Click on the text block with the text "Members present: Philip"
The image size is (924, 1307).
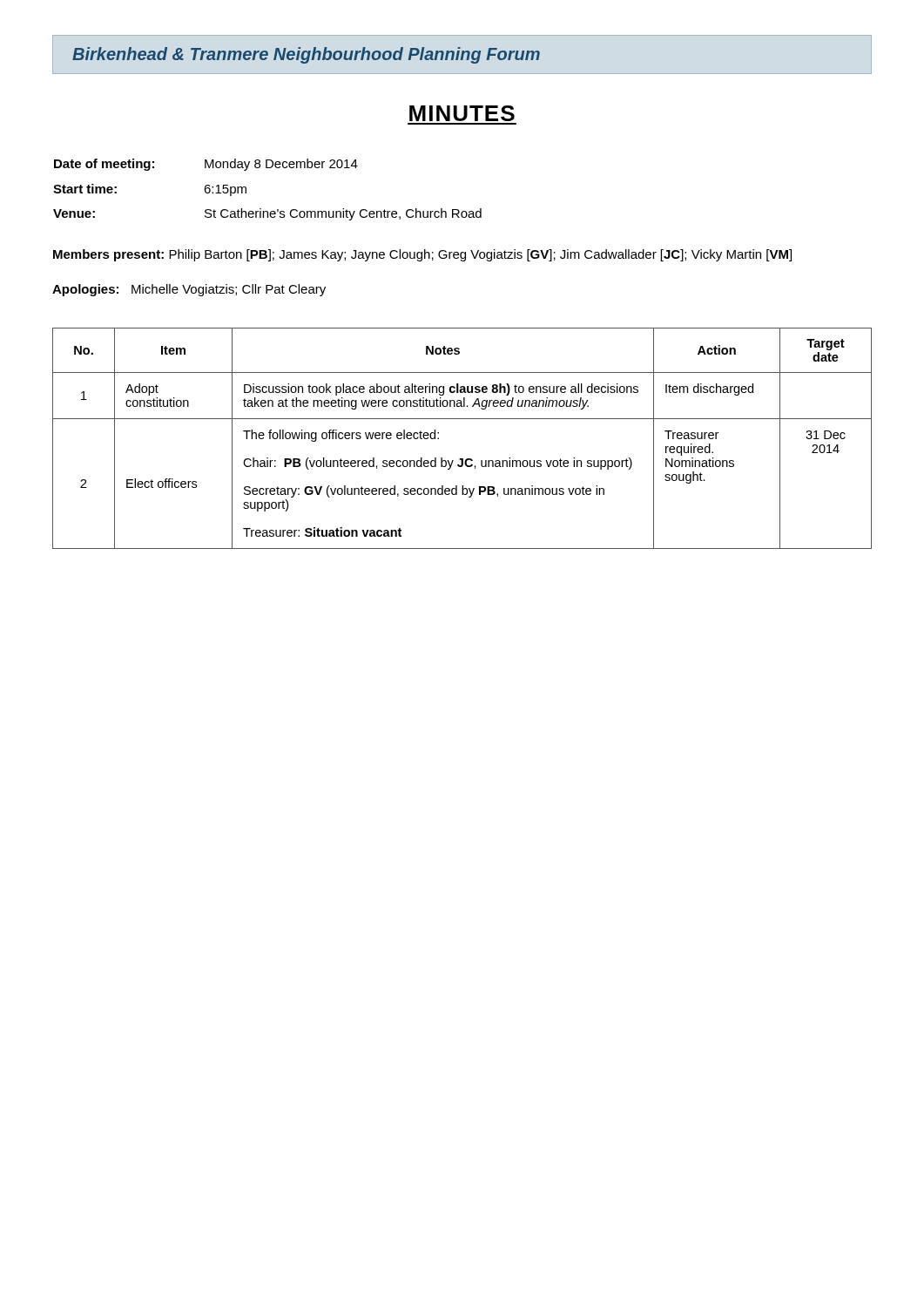[x=422, y=254]
